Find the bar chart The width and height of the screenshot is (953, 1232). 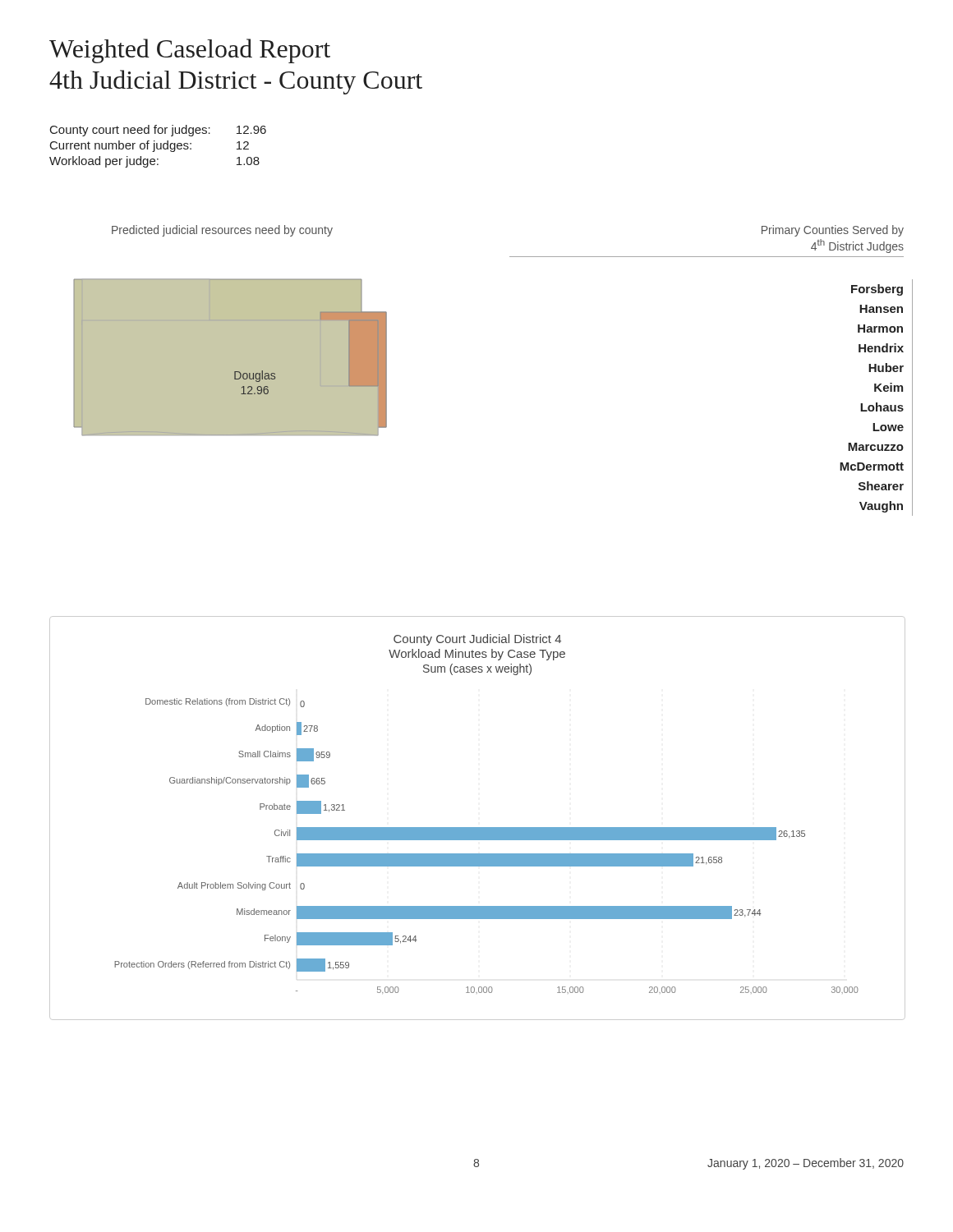pos(477,818)
